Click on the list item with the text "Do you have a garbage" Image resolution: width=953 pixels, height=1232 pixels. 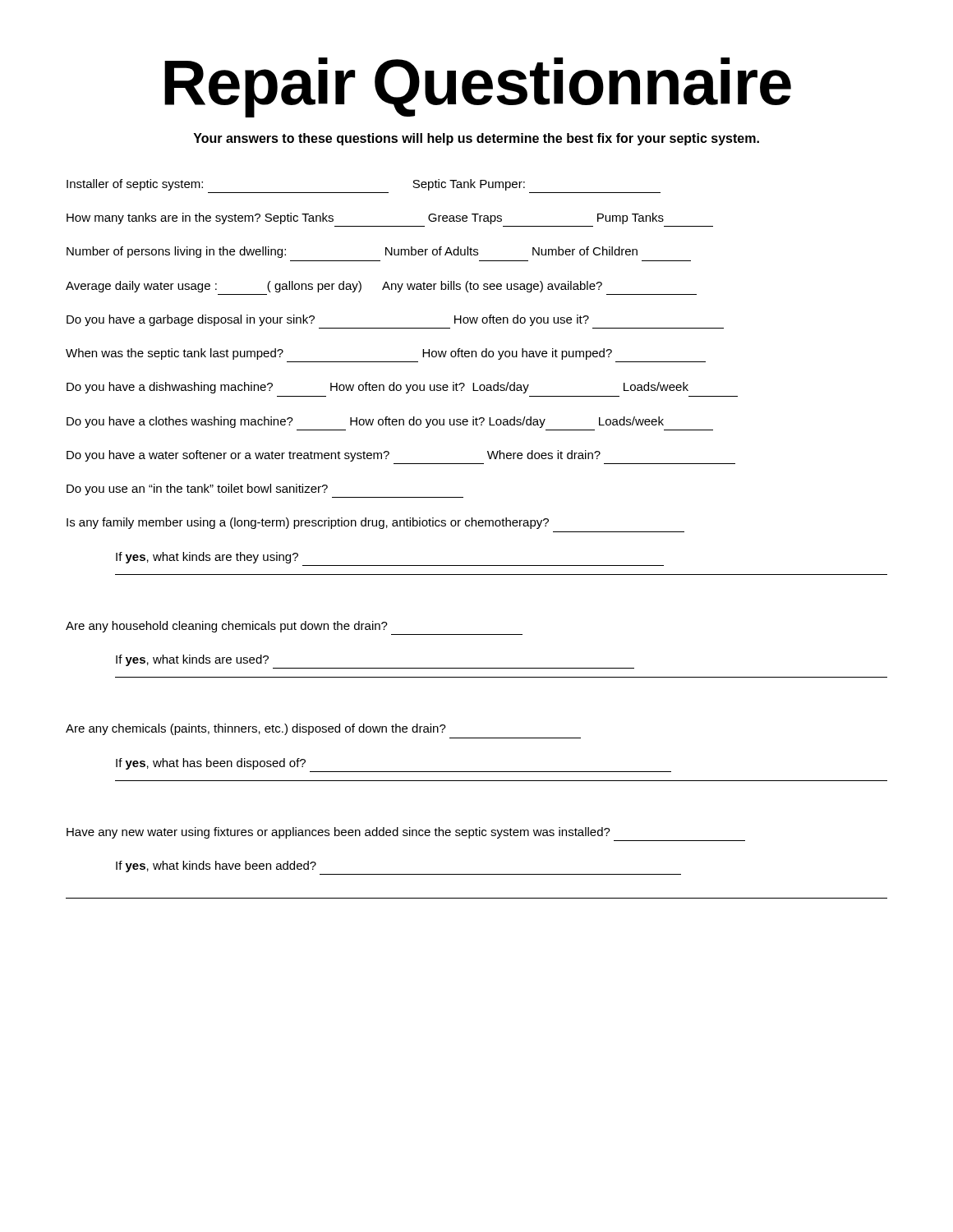[395, 320]
